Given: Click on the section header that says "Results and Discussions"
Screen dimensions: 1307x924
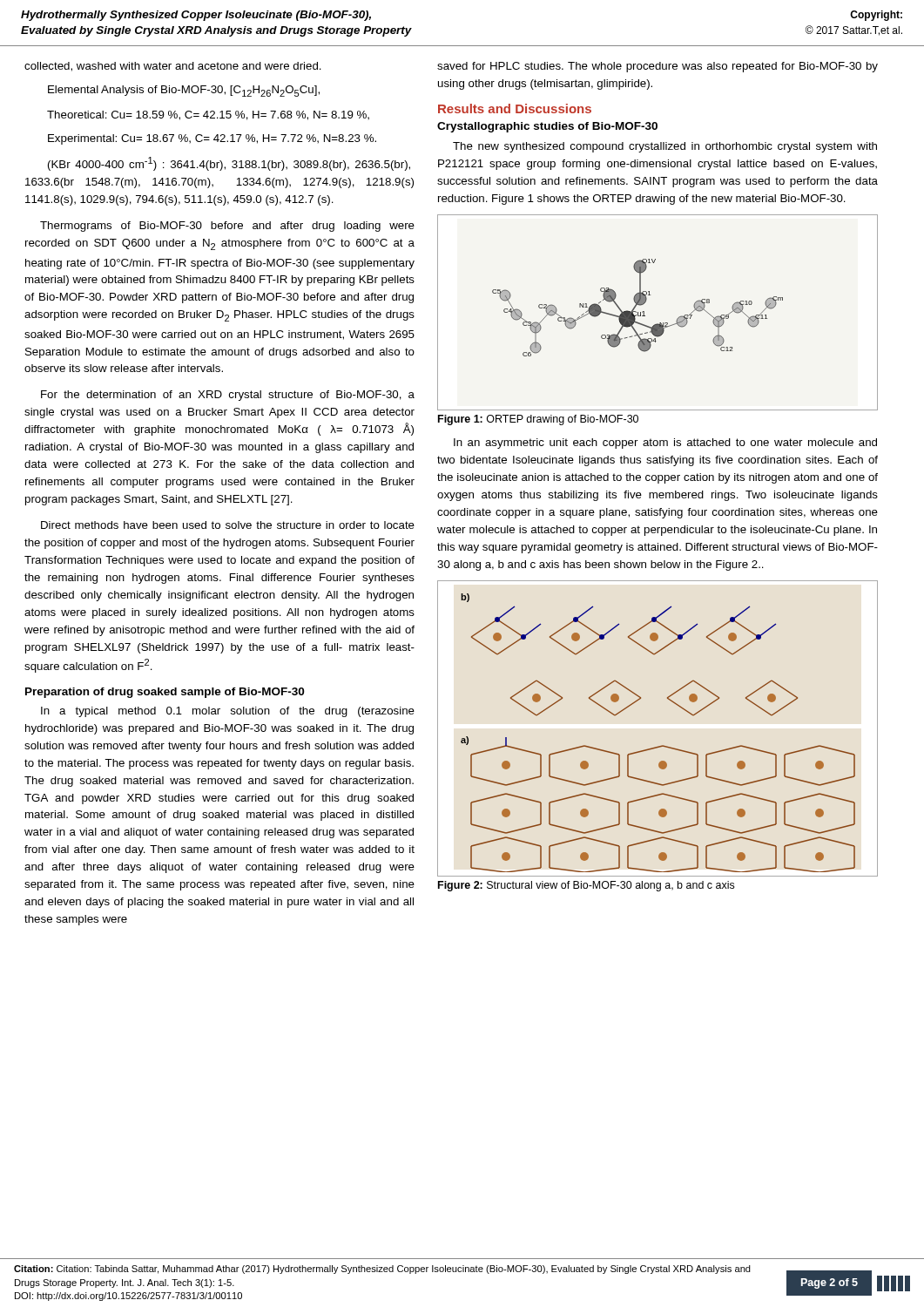Looking at the screenshot, I should [x=514, y=108].
